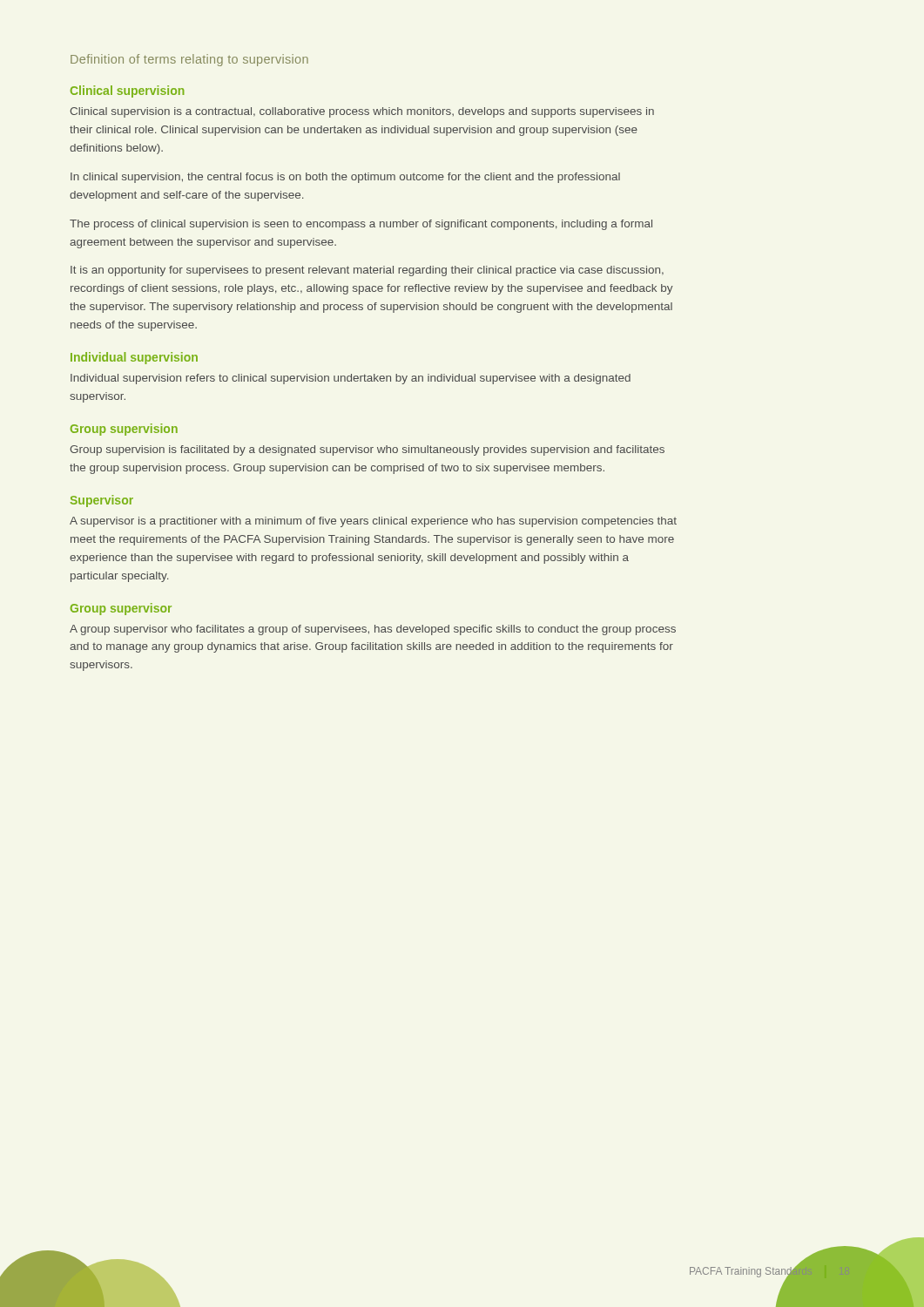The image size is (924, 1307).
Task: Select the text block containing "It is an opportunity for supervisees to present"
Action: click(x=371, y=297)
